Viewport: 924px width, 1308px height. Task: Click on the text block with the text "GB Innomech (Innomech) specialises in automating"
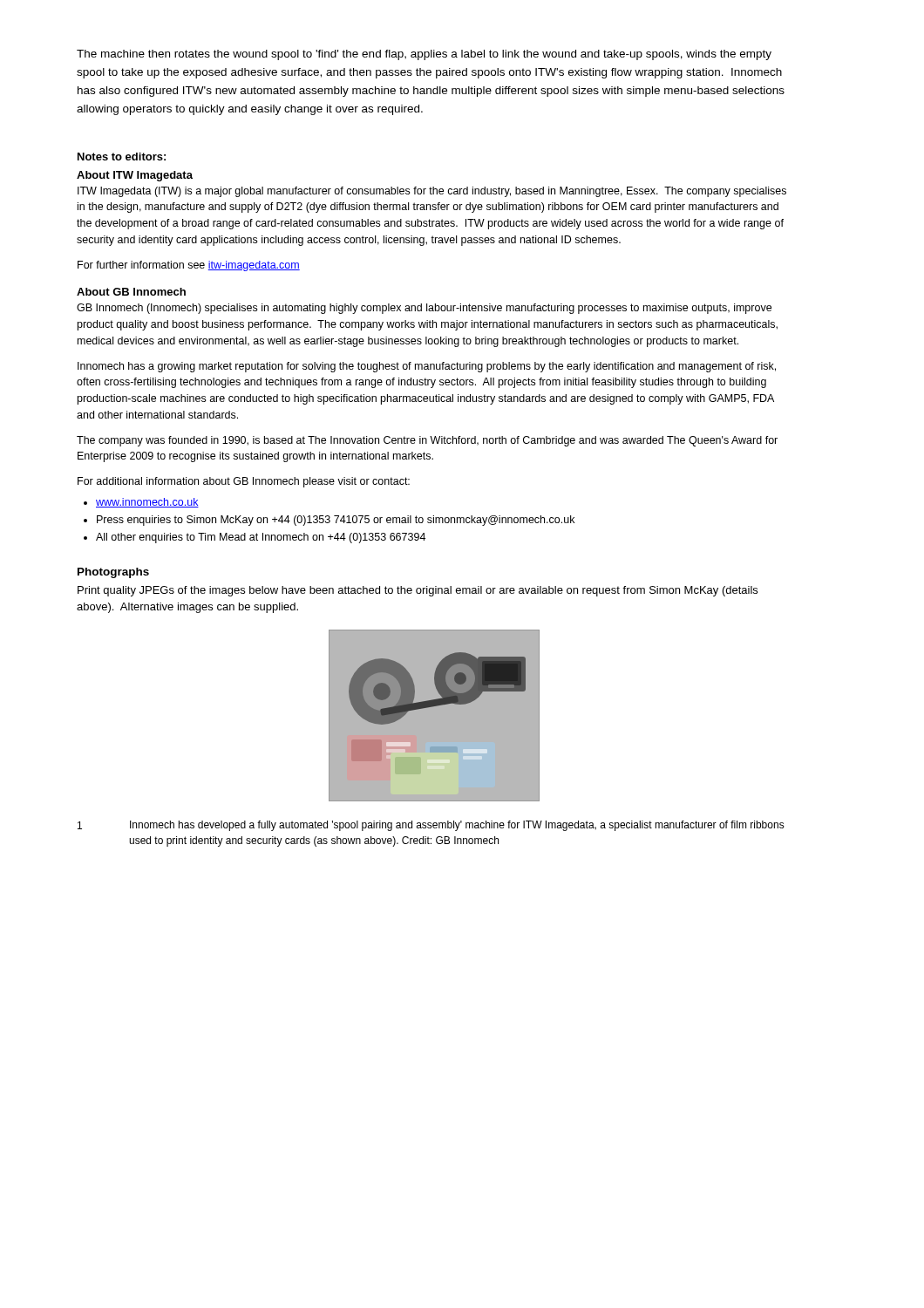point(428,325)
